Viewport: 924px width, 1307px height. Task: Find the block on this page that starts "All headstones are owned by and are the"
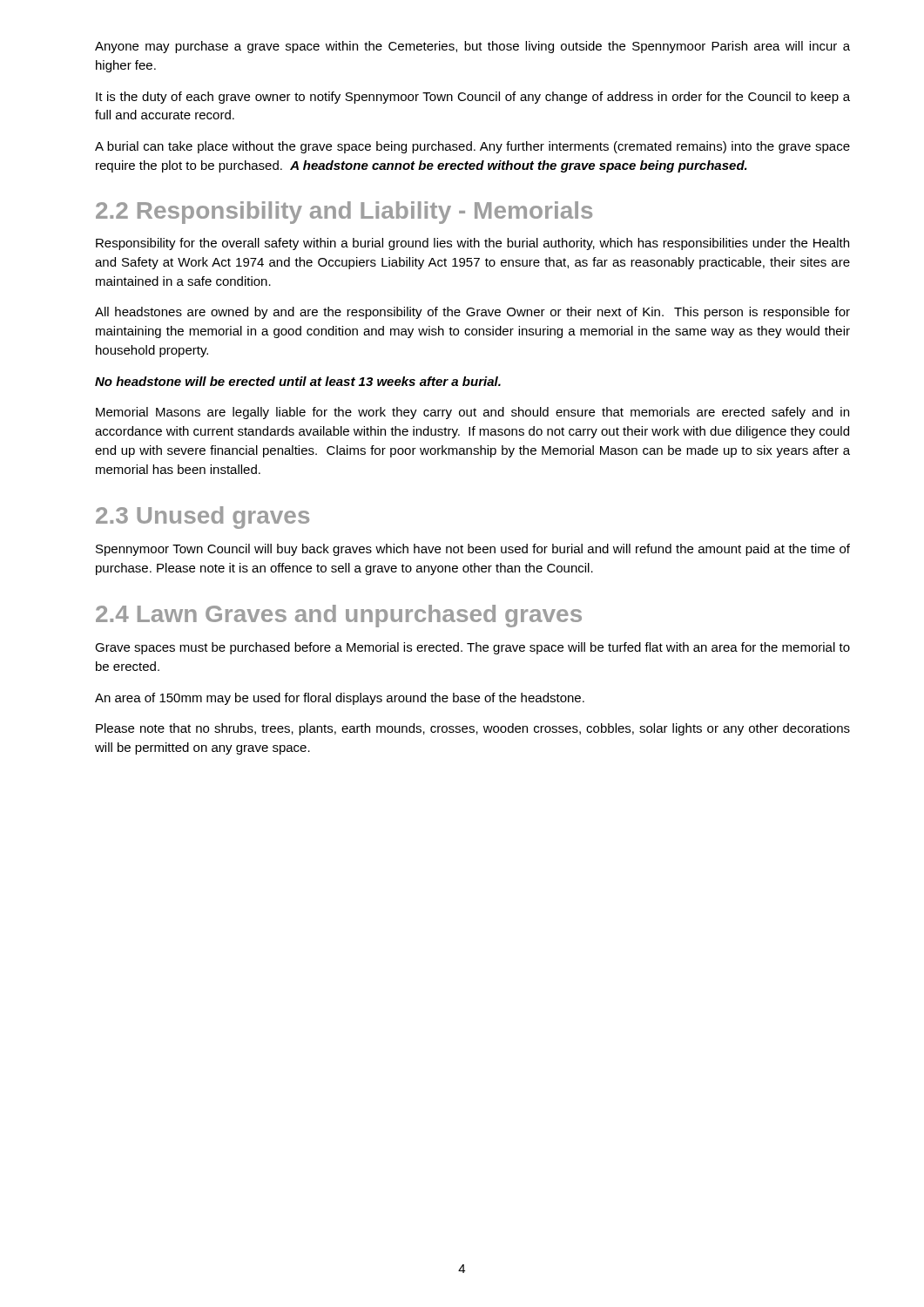[x=472, y=331]
